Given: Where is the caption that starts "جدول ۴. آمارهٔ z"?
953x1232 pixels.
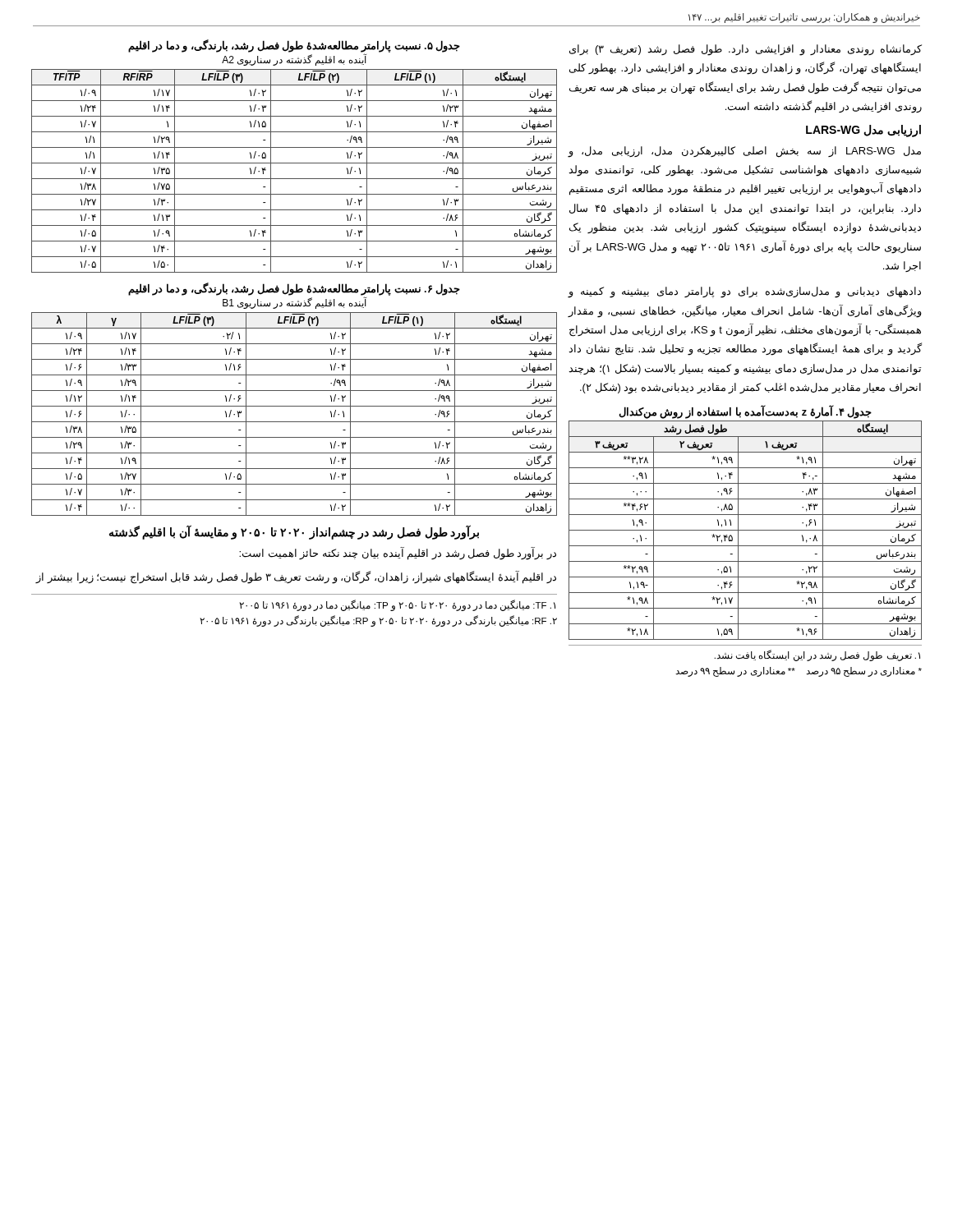Looking at the screenshot, I should [745, 412].
